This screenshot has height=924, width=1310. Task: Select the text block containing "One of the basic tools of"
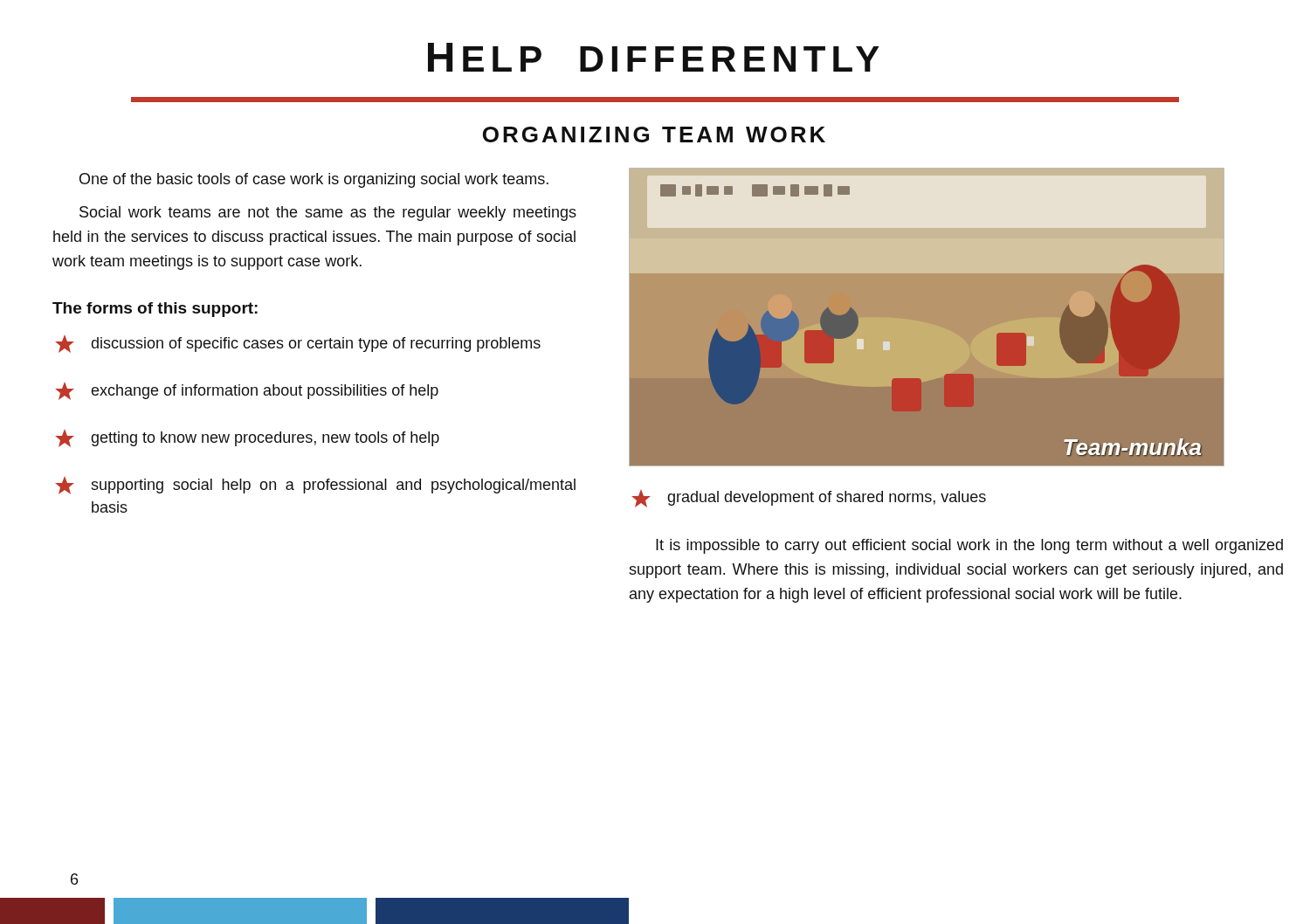coord(314,179)
